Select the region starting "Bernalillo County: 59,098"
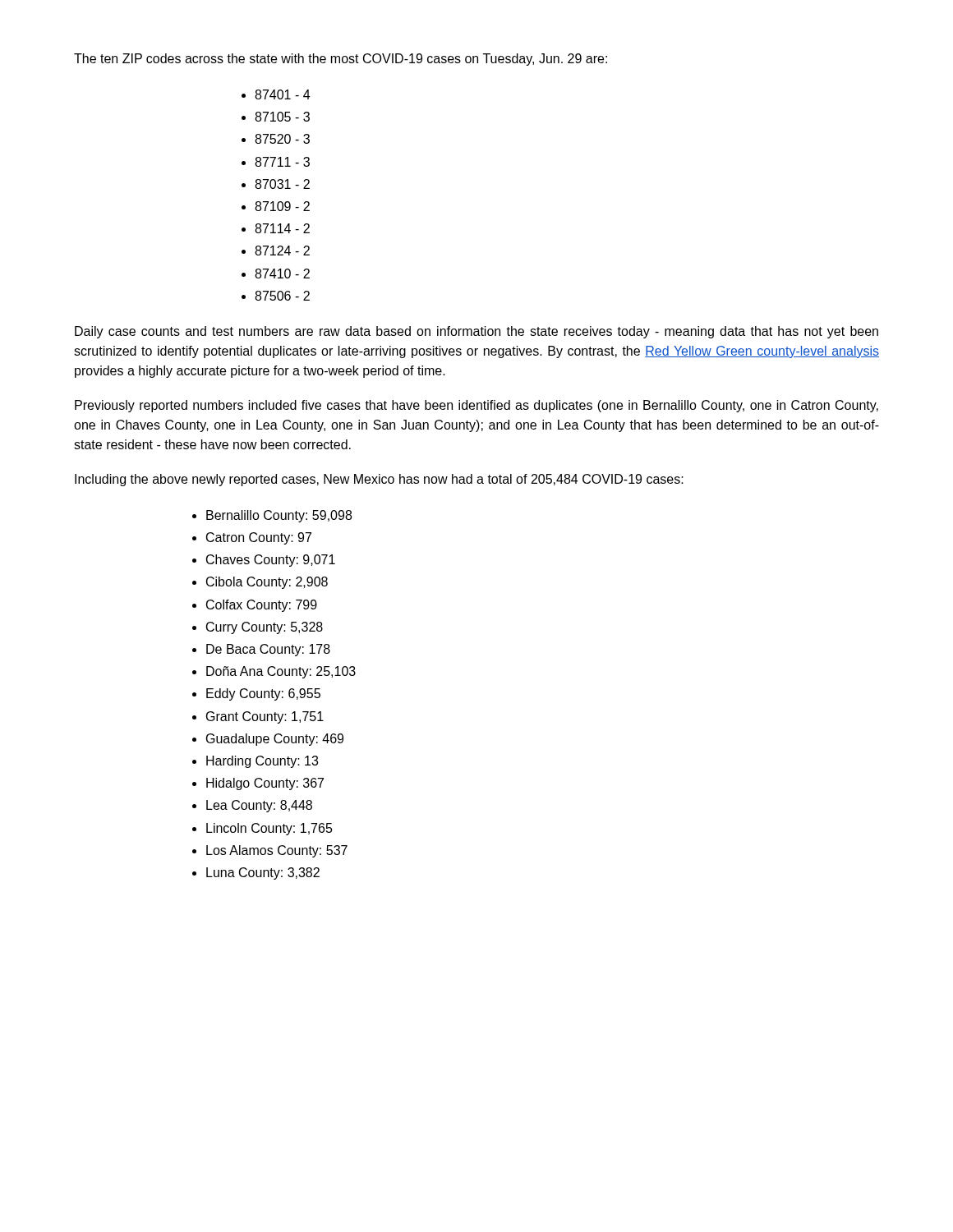Screen dimensions: 1232x953 (279, 515)
